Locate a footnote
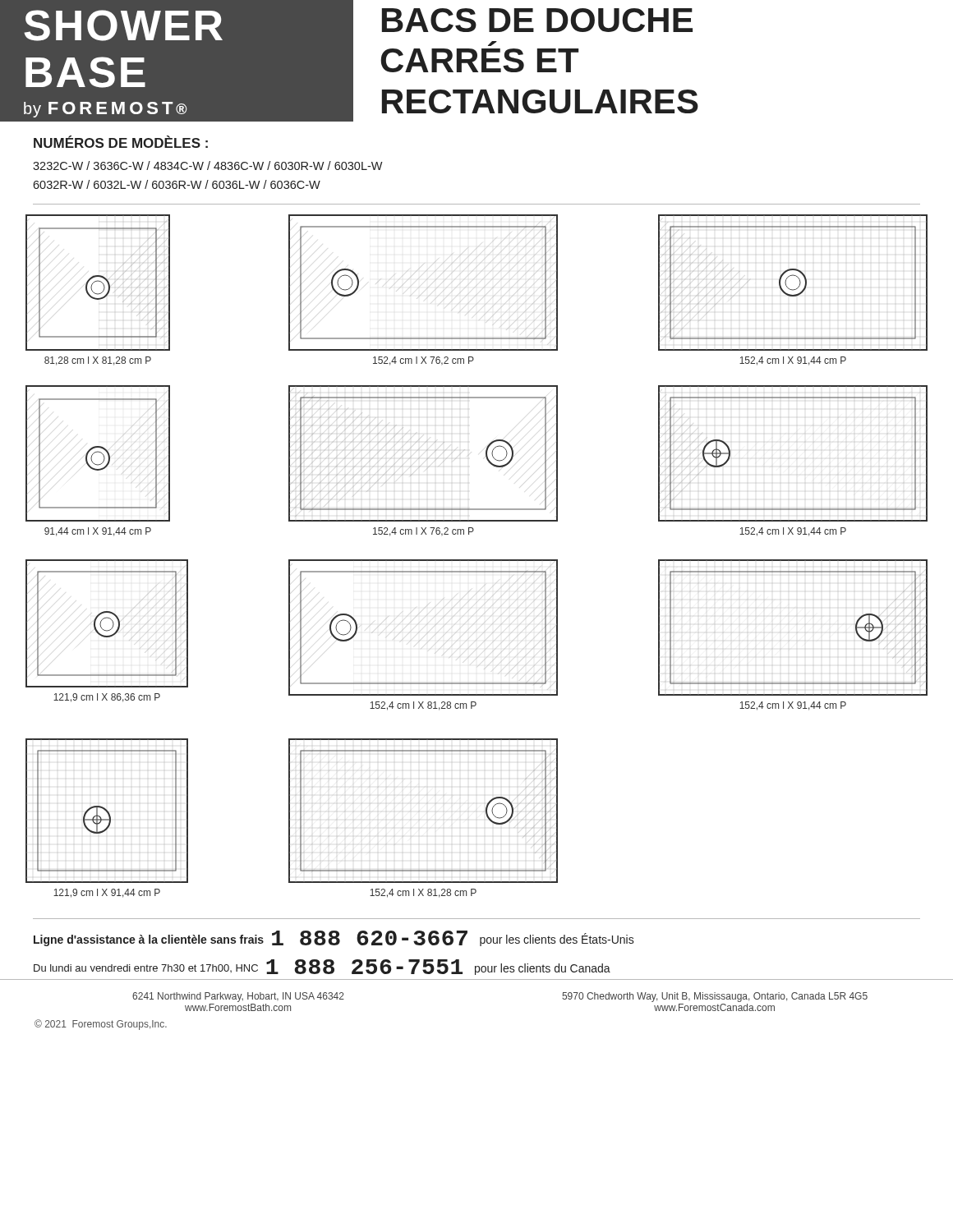This screenshot has height=1232, width=953. [101, 1024]
